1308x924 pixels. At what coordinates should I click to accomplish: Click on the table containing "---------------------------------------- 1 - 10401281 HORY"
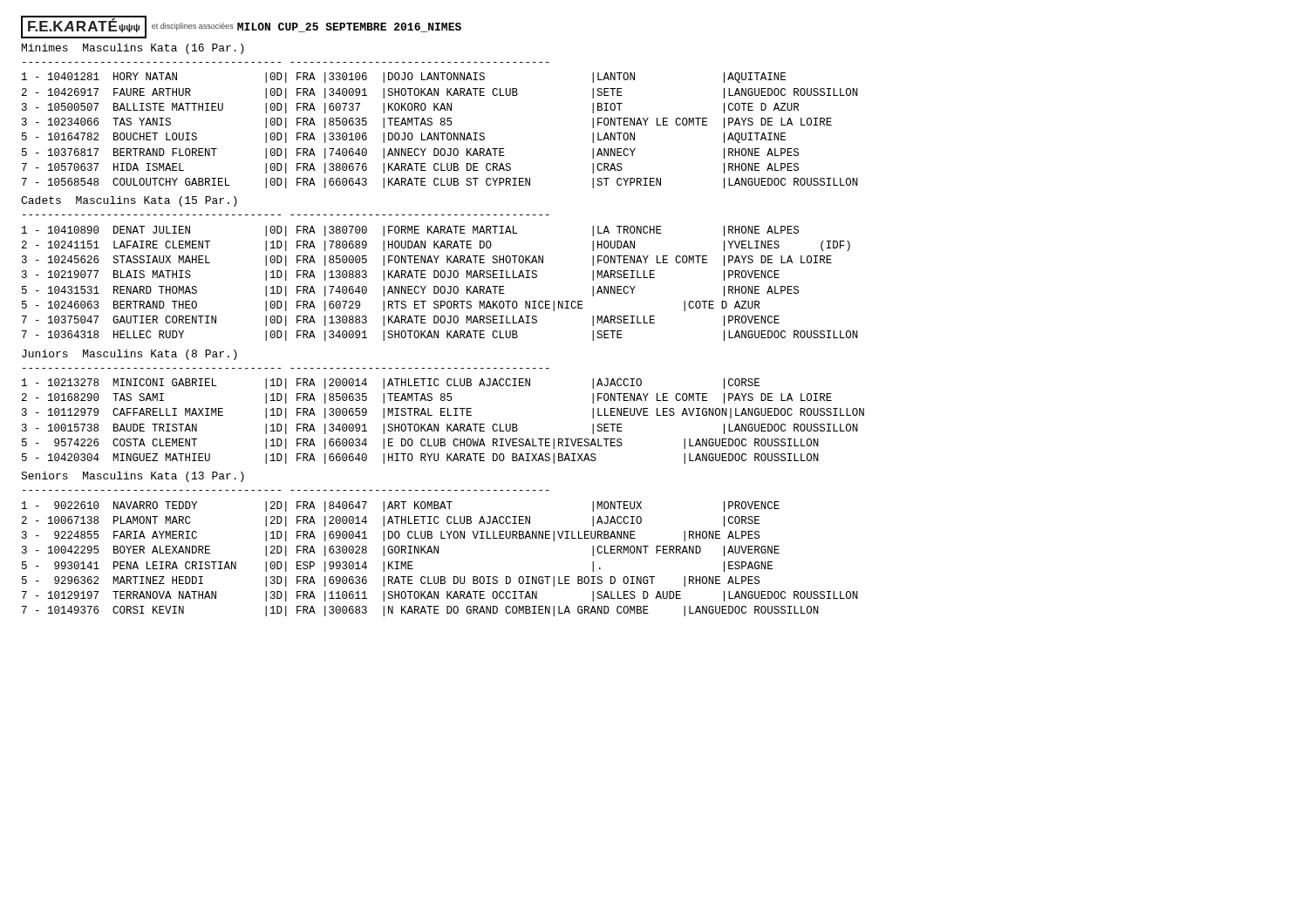coord(654,123)
